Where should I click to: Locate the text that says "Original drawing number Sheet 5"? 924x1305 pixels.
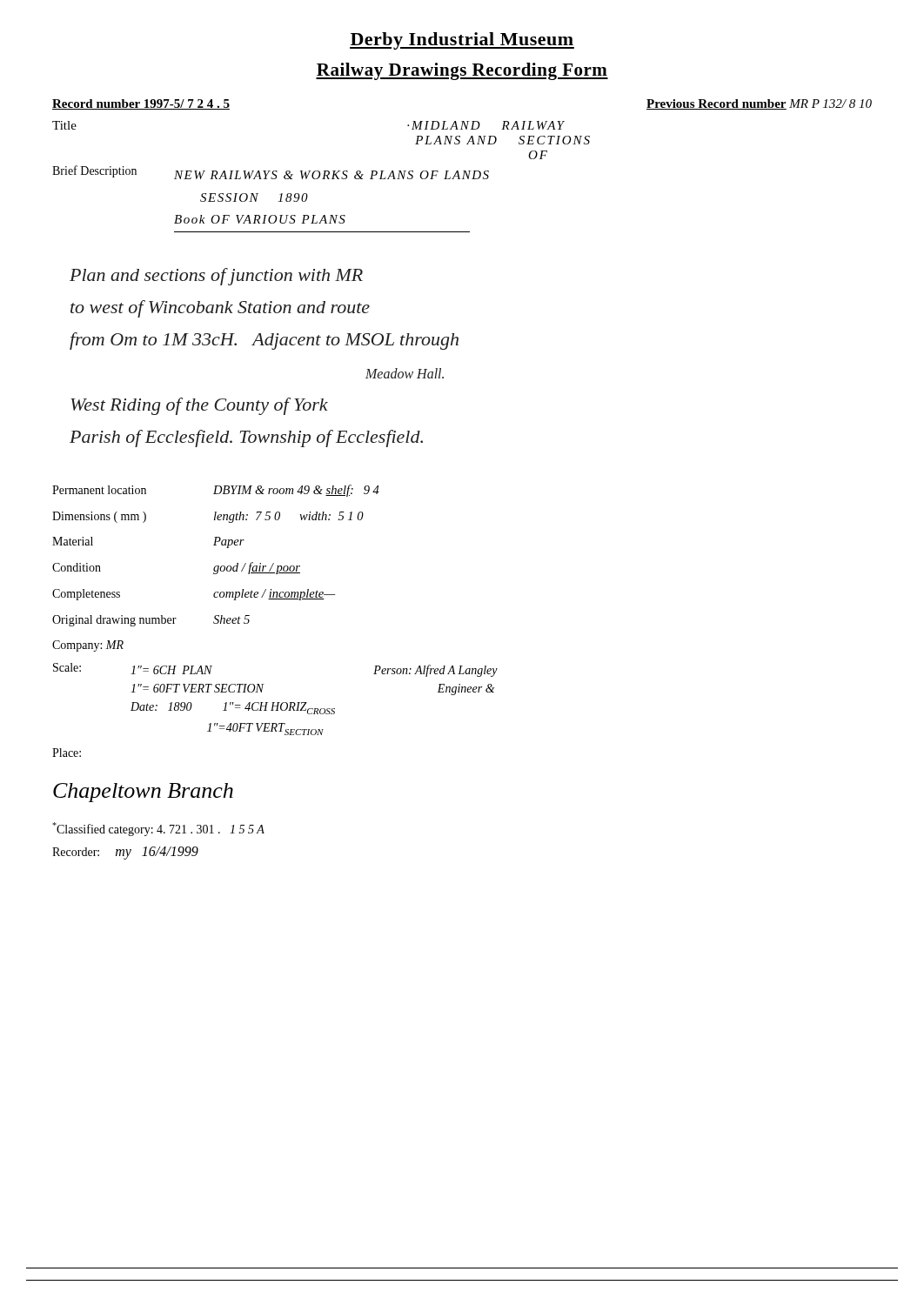(151, 620)
